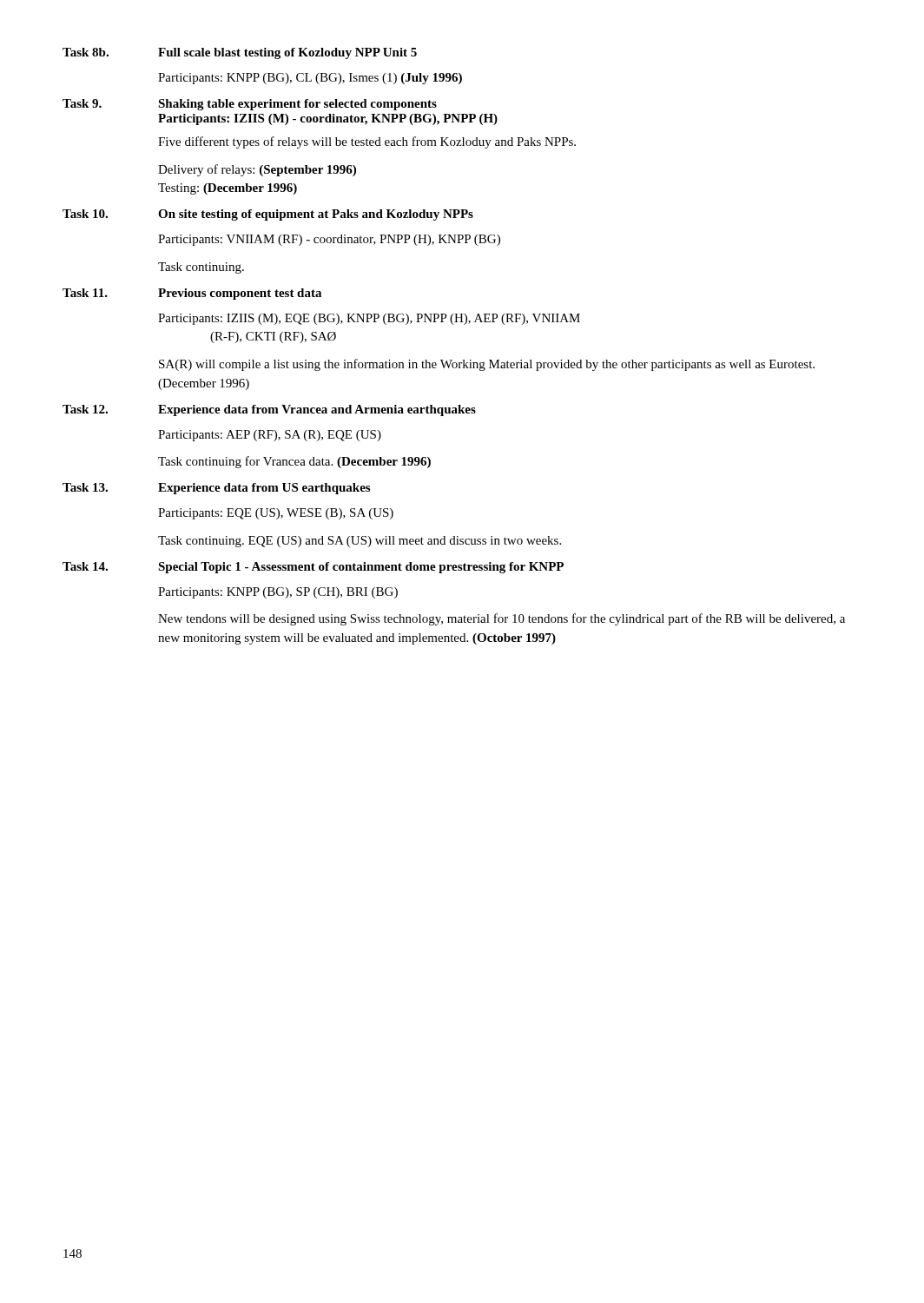Select the text block with the text "Participants: KNPP (BG), SP (CH), BRI (BG) New"
Image resolution: width=924 pixels, height=1303 pixels.
510,615
